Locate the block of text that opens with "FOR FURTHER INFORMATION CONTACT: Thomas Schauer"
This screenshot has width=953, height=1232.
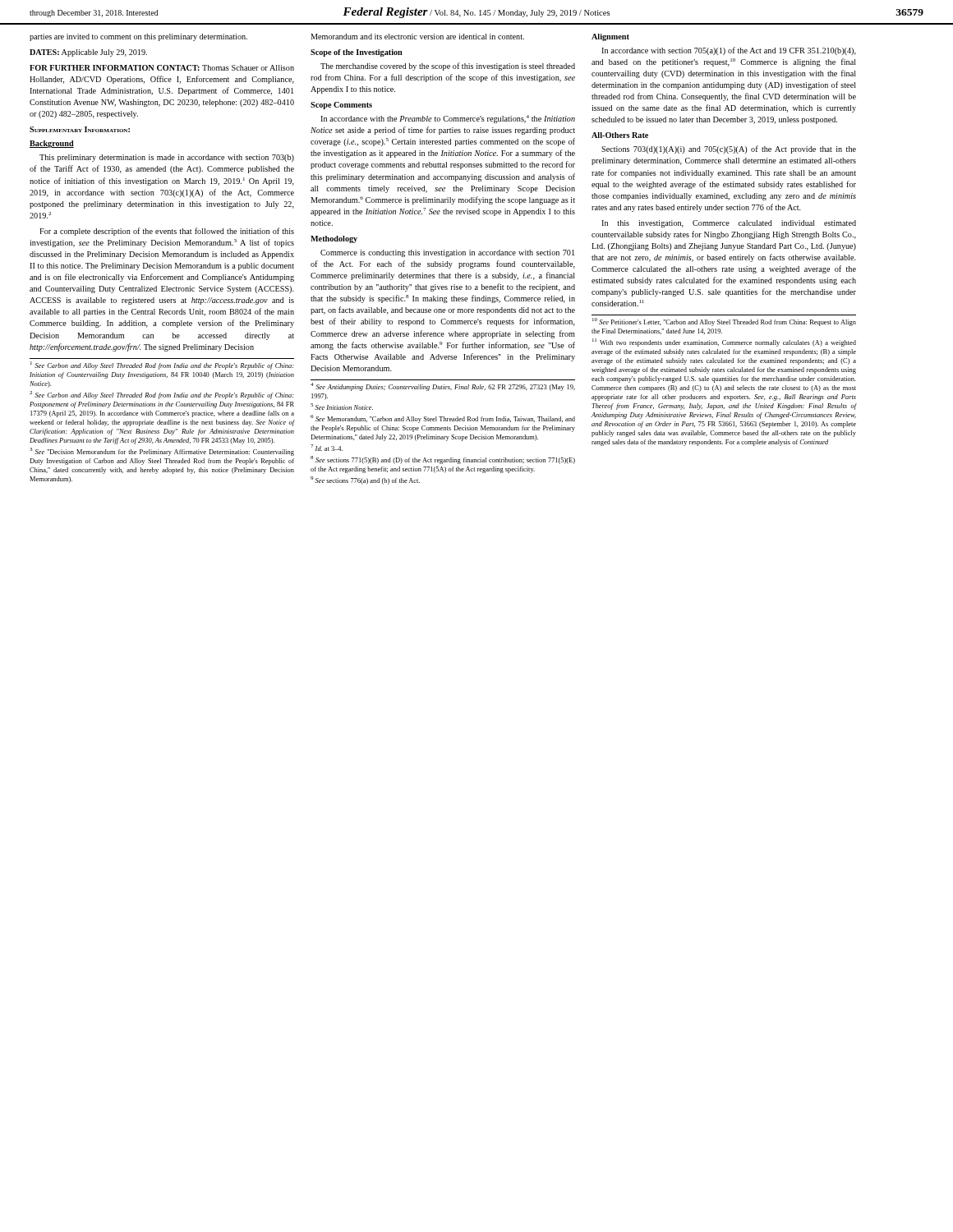click(x=162, y=91)
